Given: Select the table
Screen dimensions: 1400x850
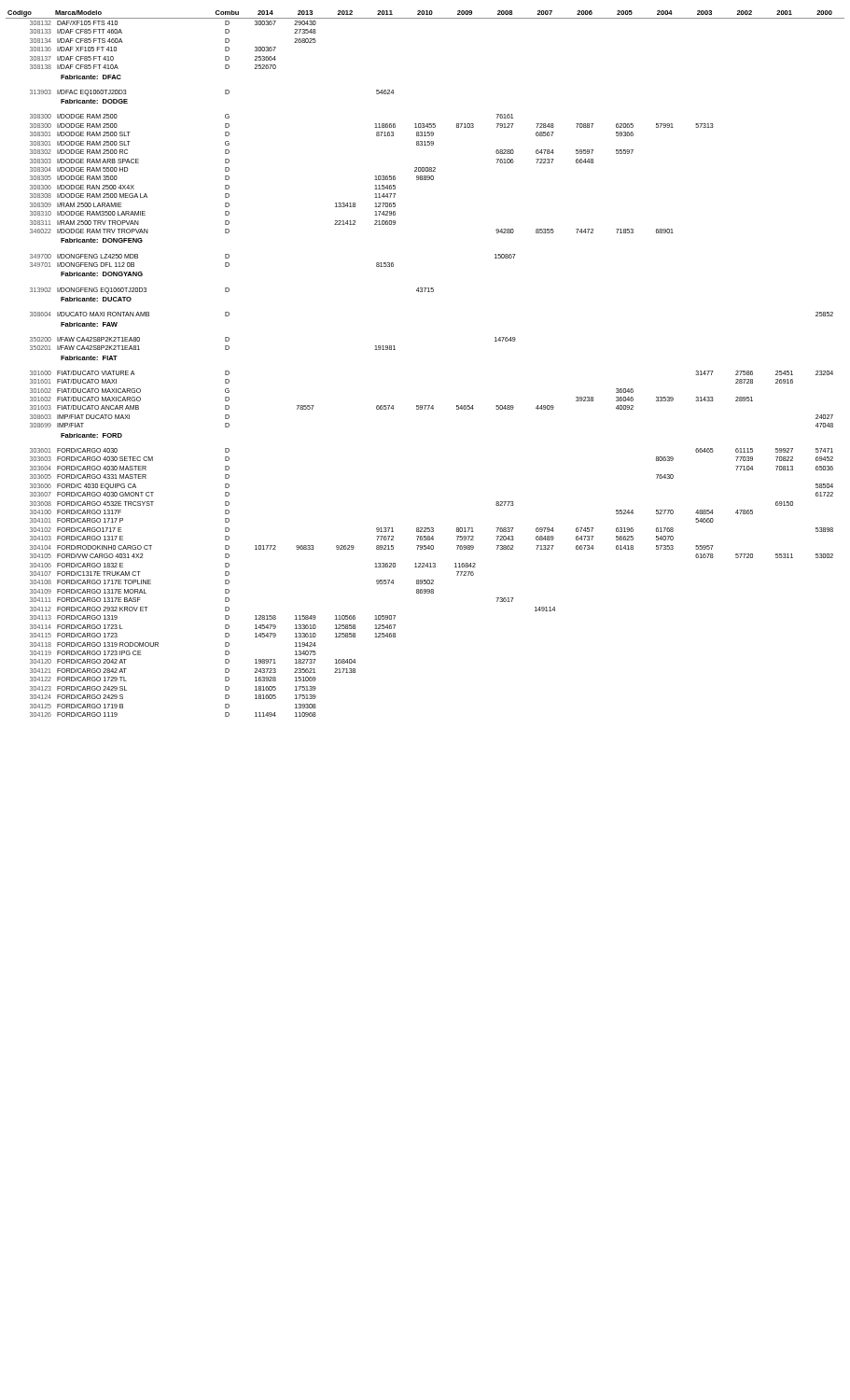Looking at the screenshot, I should coord(425,363).
